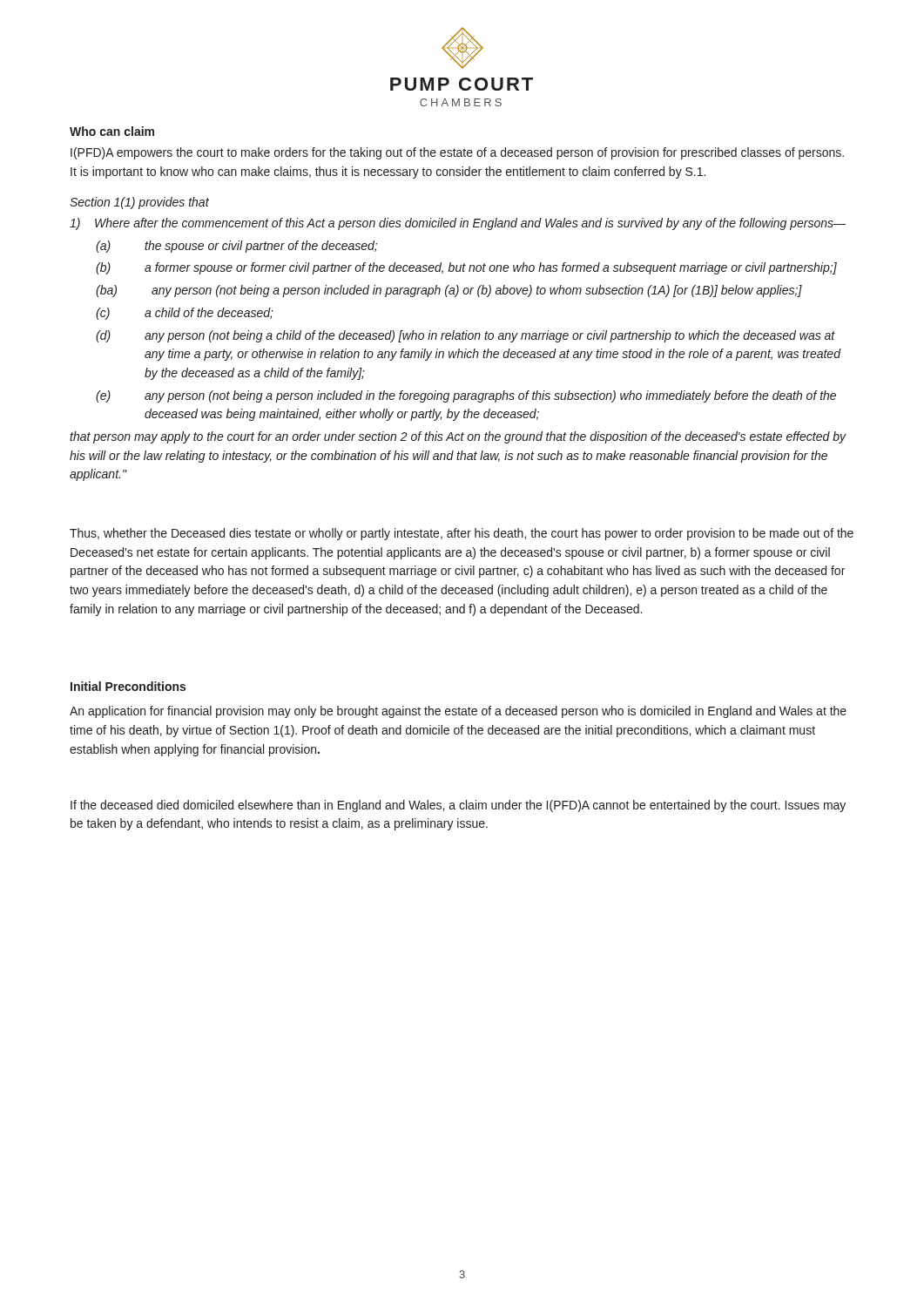924x1307 pixels.
Task: Point to the text starting "(a) the spouse"
Action: (x=236, y=247)
